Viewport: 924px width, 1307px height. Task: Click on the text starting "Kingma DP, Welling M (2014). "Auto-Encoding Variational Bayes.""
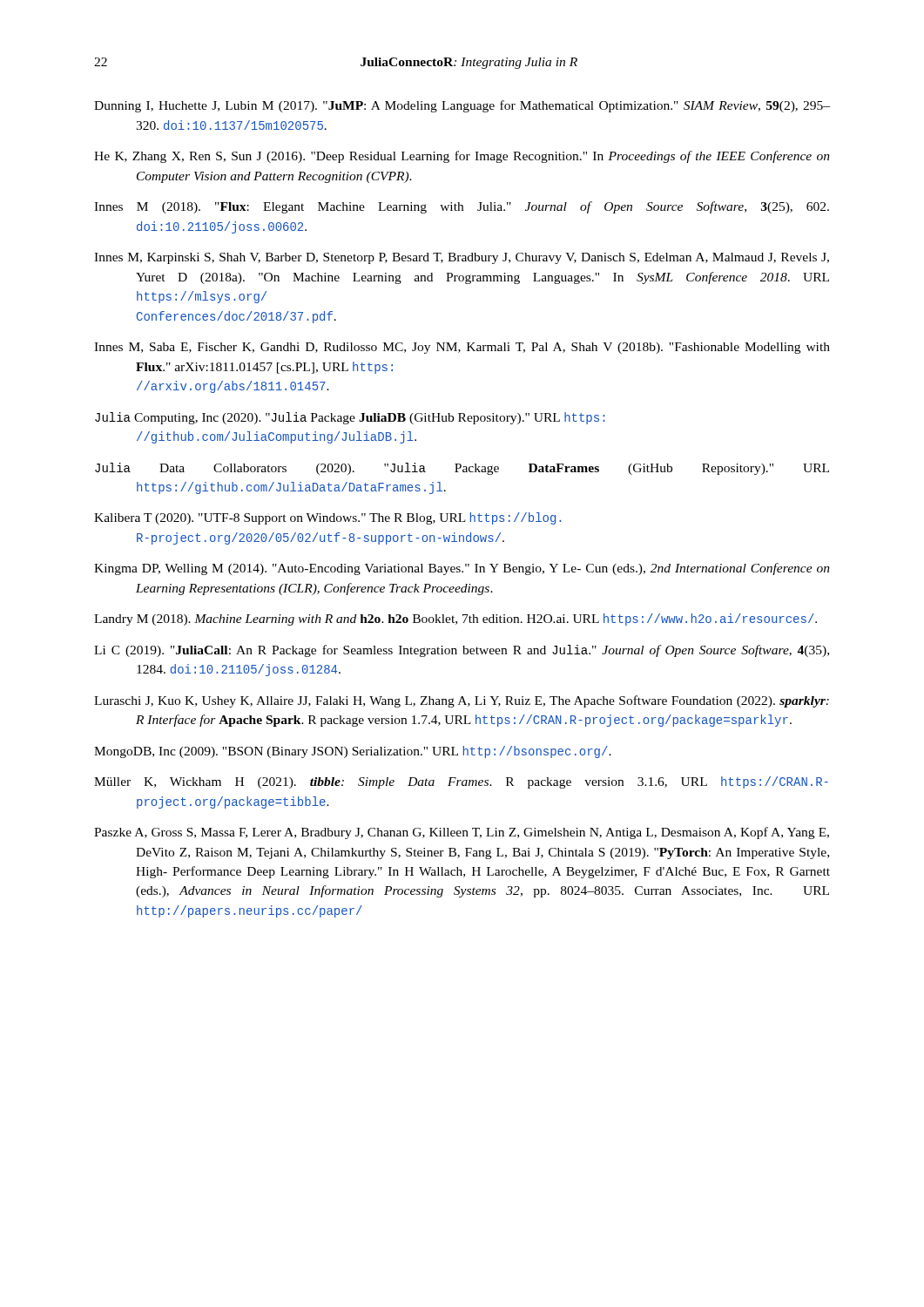point(462,578)
